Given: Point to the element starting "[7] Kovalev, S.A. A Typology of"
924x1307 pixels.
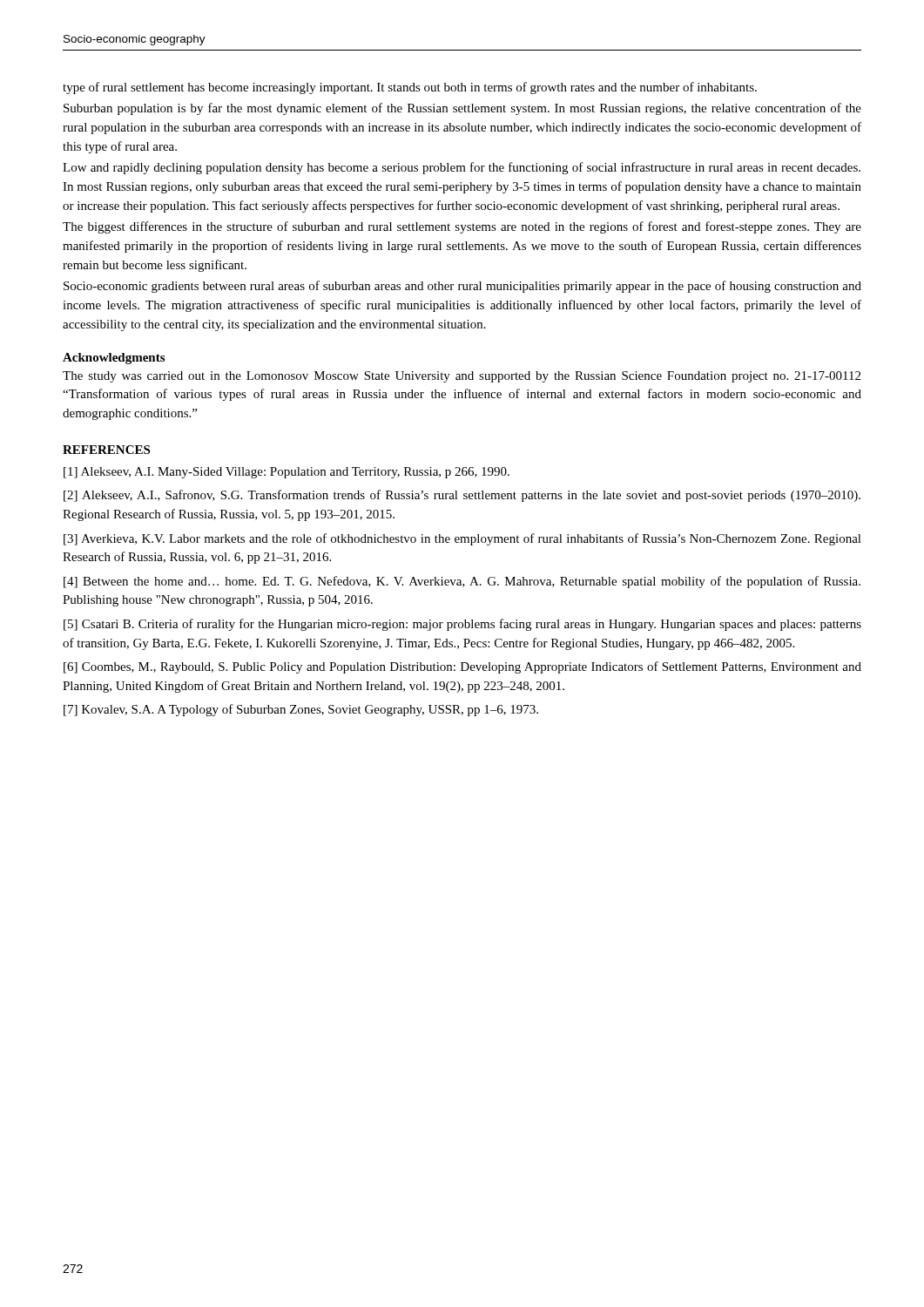Looking at the screenshot, I should (301, 710).
